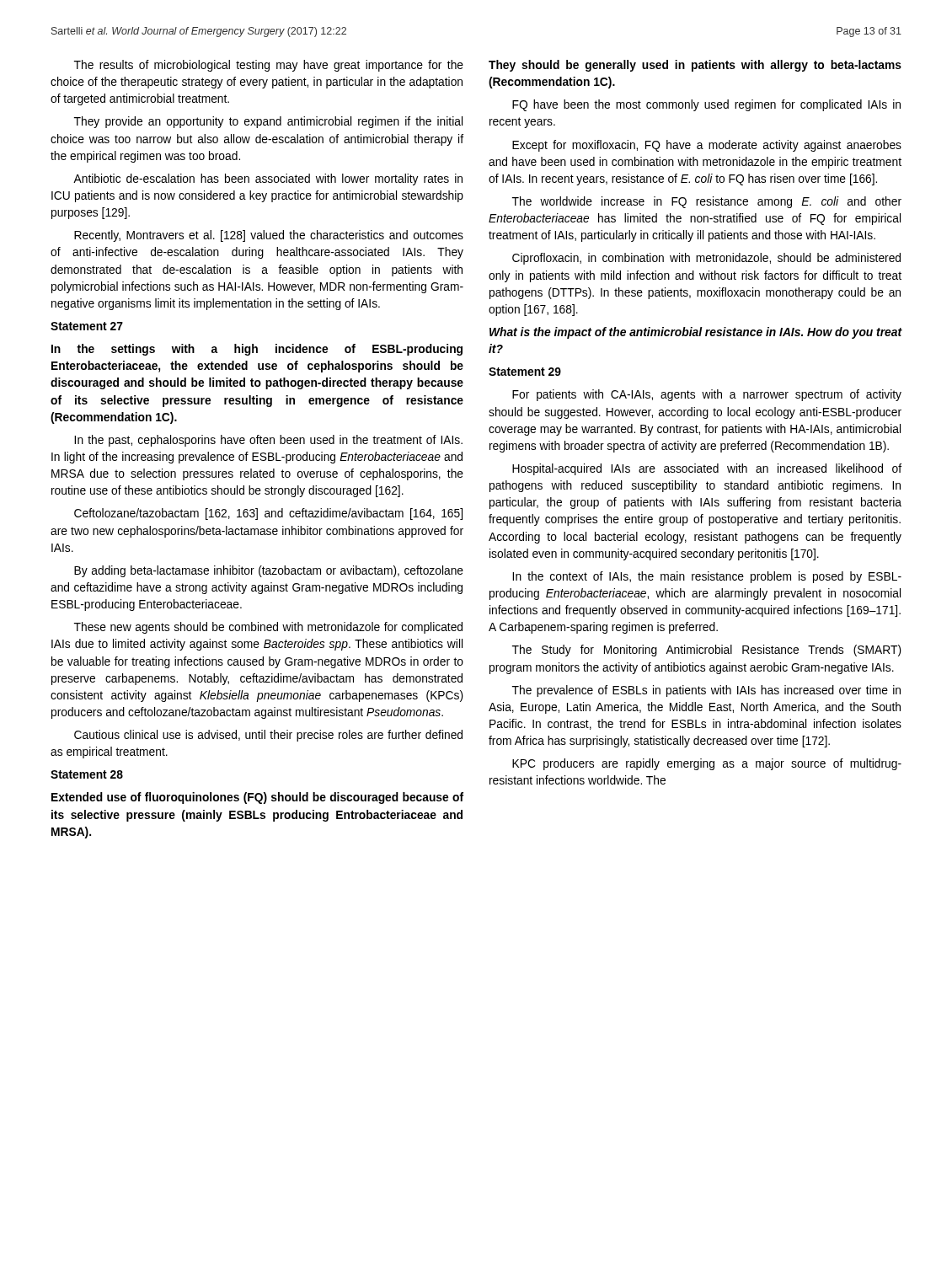Screen dimensions: 1264x952
Task: Select the element starting "They should be generally used in patients"
Action: [x=695, y=188]
